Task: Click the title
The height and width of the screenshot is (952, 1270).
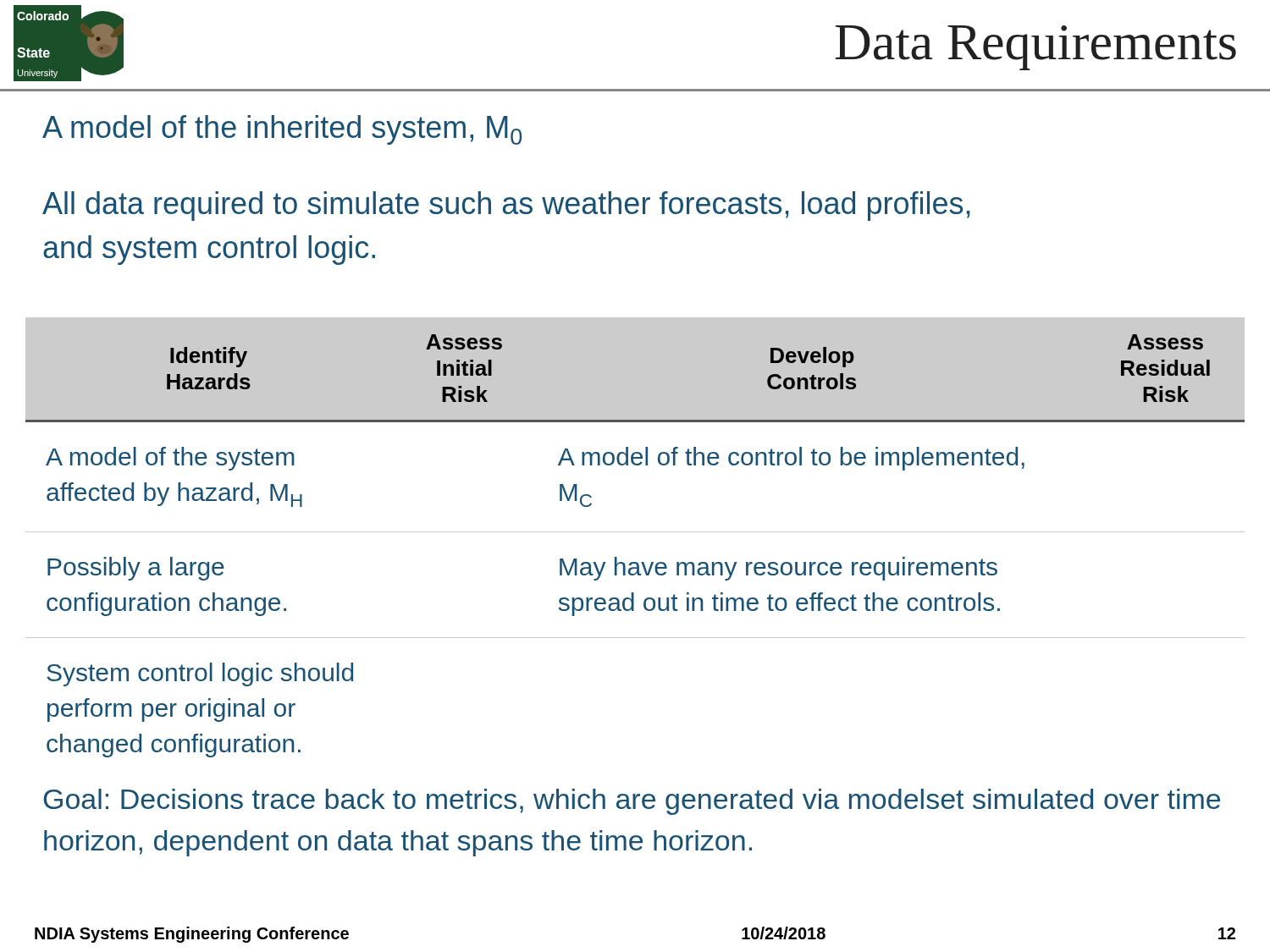Action: click(x=1036, y=41)
